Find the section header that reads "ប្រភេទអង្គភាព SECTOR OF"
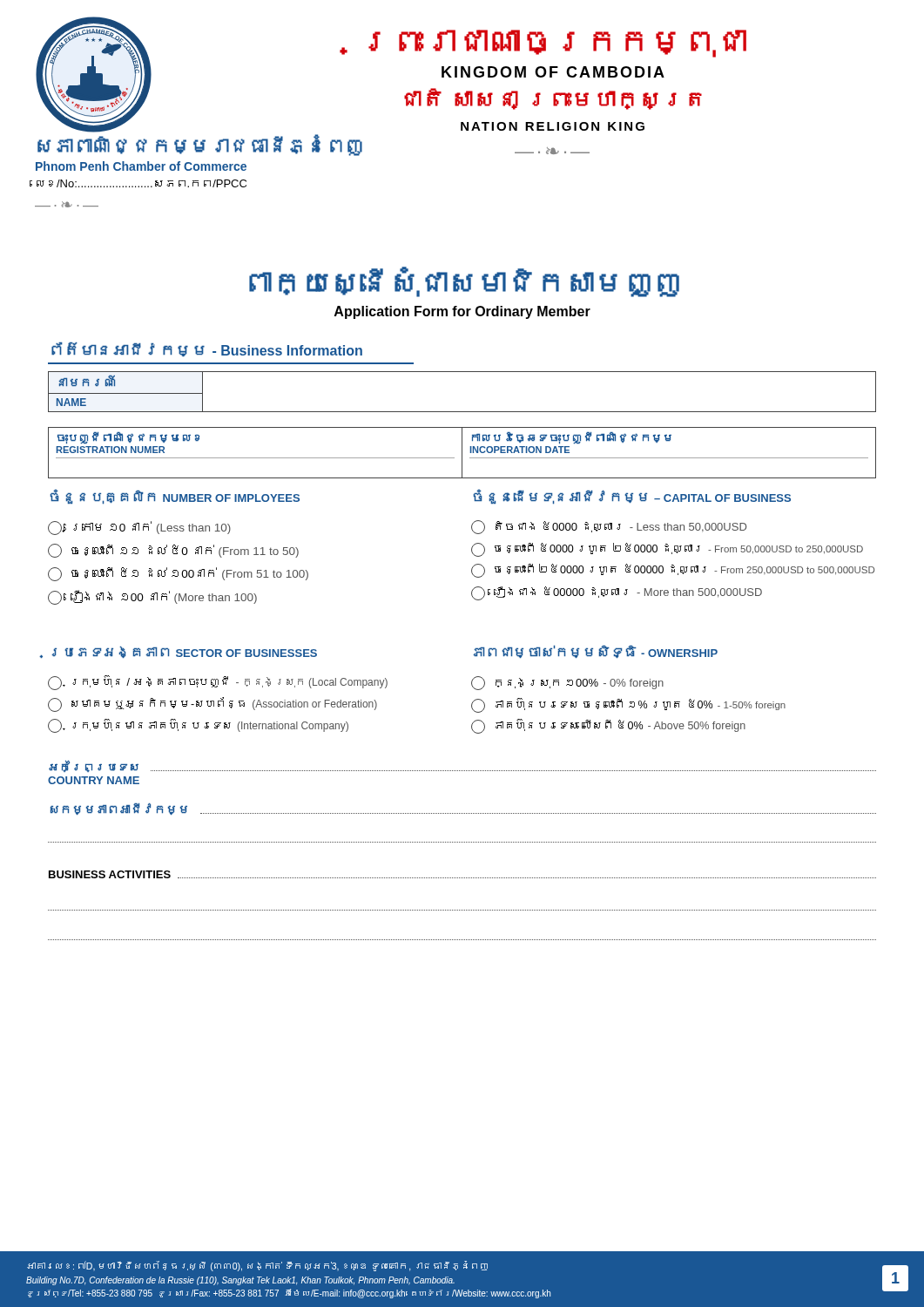This screenshot has height=1307, width=924. [x=183, y=652]
